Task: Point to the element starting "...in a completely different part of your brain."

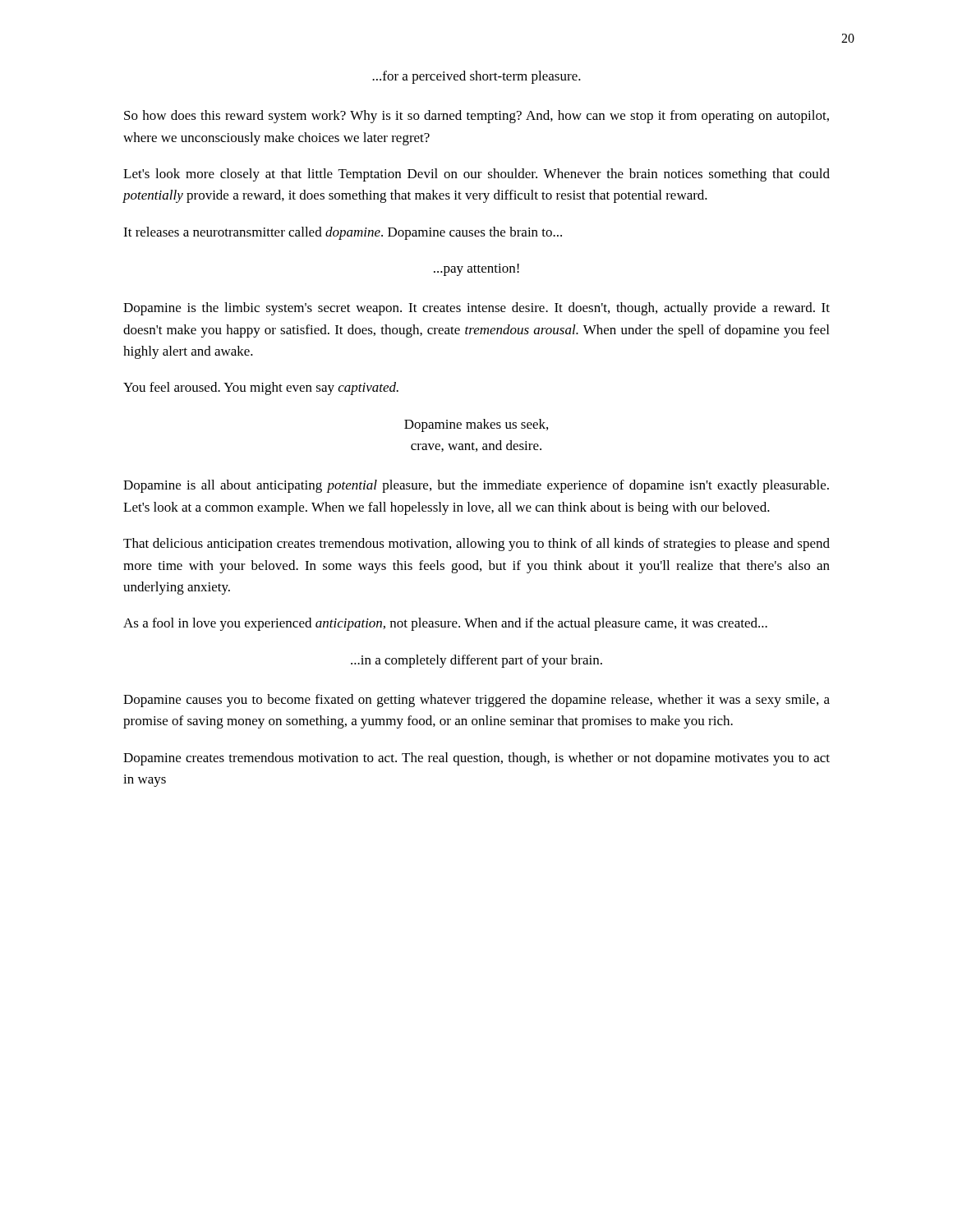Action: point(476,660)
